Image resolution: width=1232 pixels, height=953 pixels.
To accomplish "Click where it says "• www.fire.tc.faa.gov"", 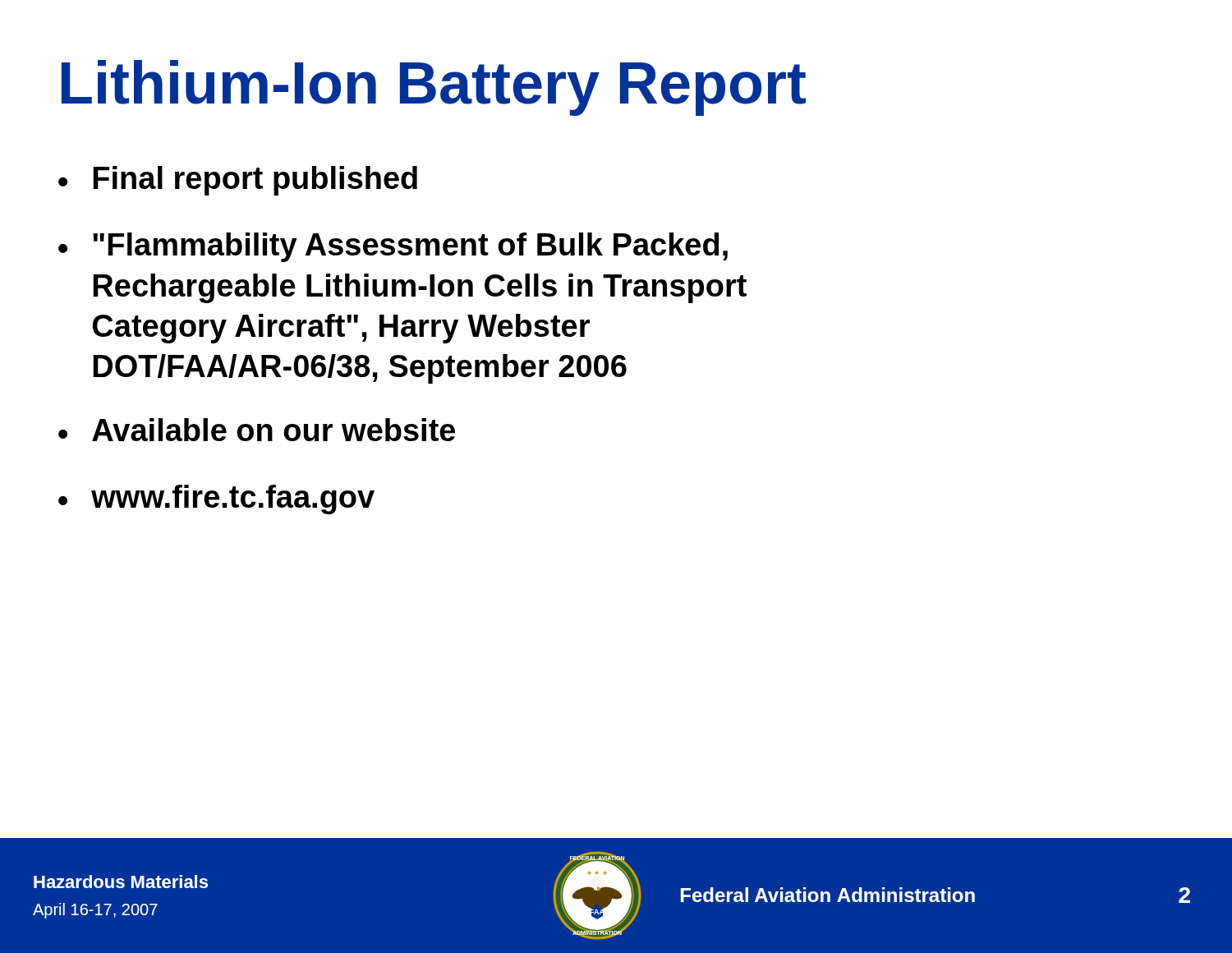I will 216,500.
